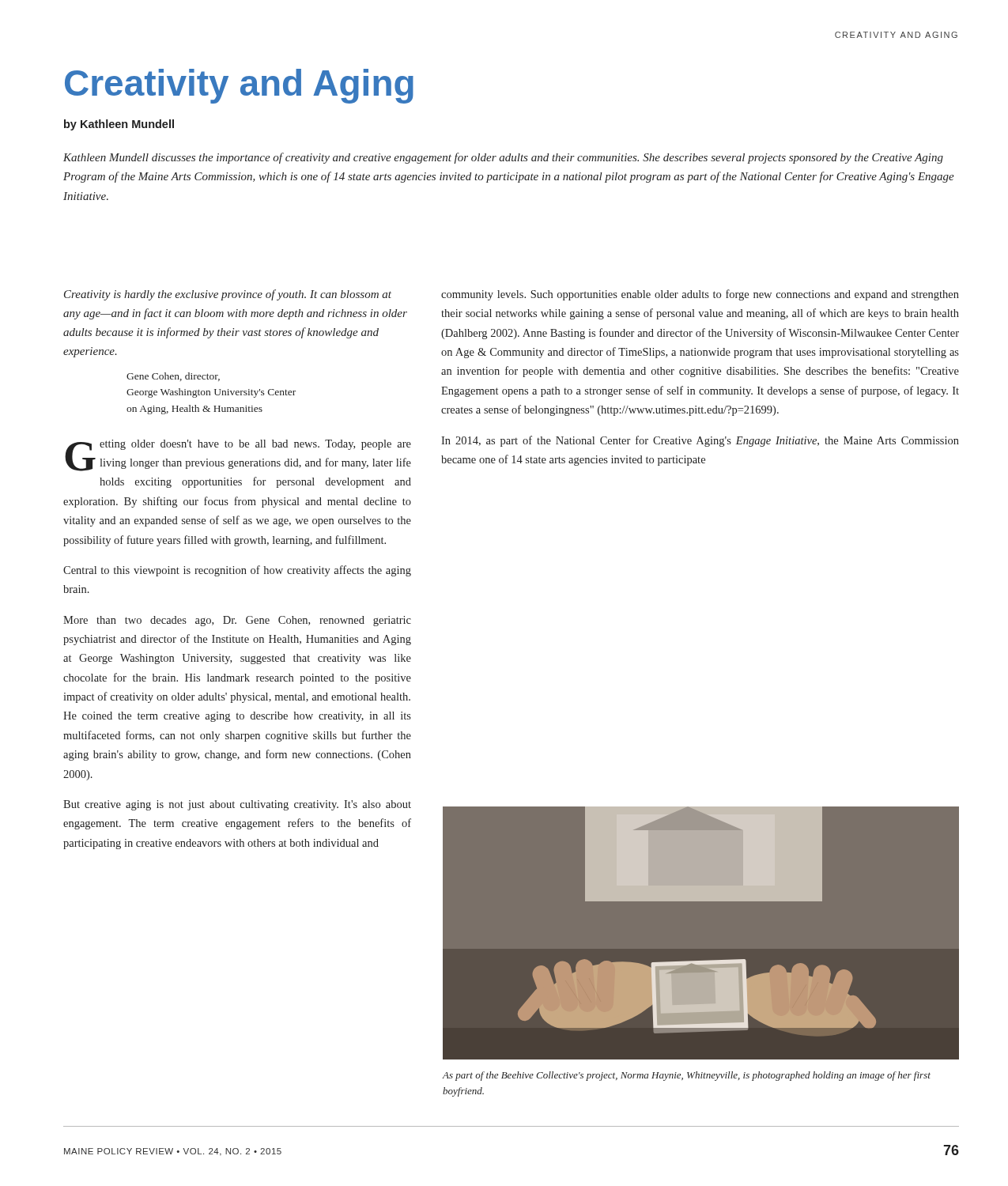The image size is (1008, 1186).
Task: Navigate to the text block starting "As part of"
Action: (x=701, y=1083)
